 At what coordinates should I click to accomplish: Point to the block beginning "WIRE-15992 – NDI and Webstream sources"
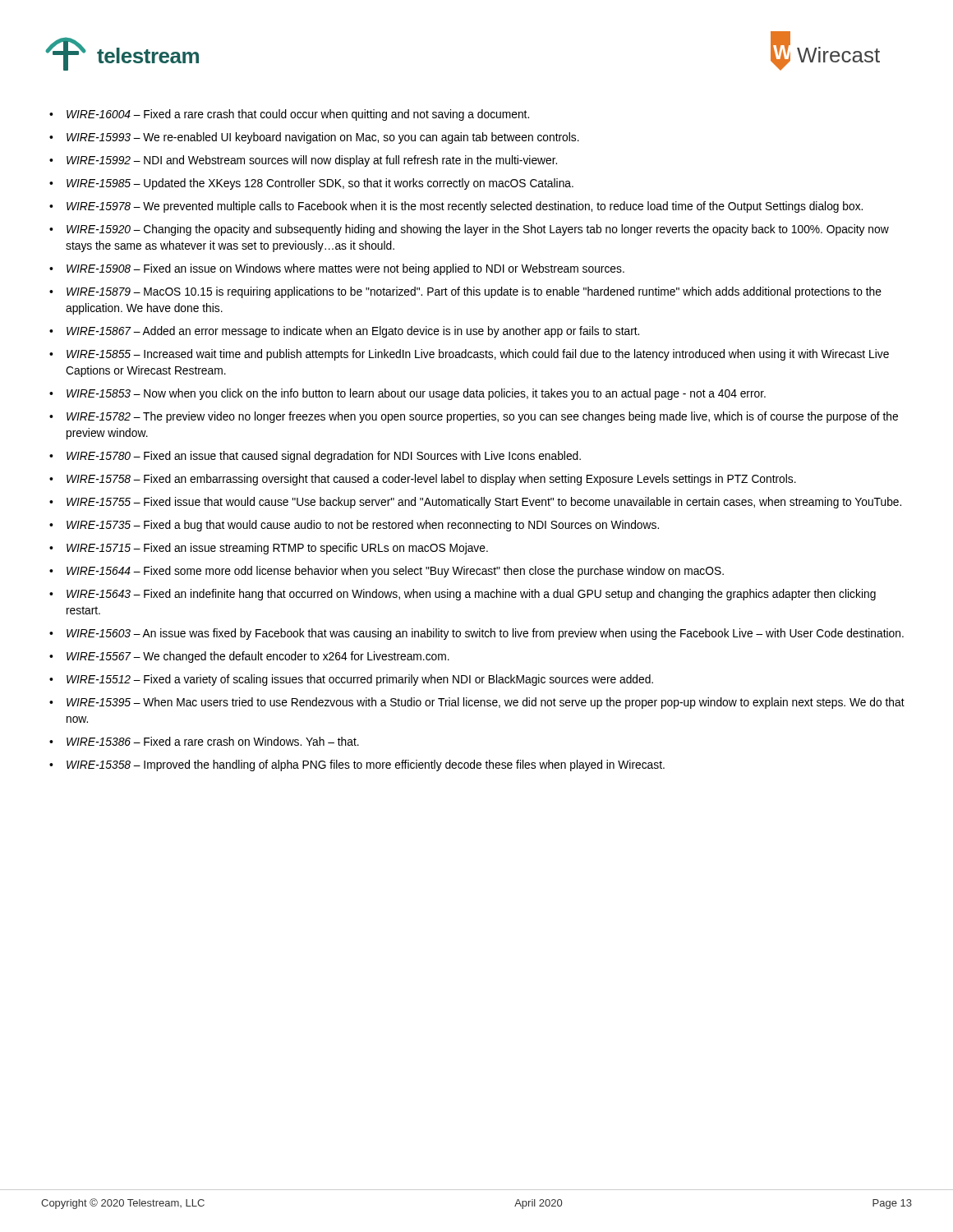click(x=312, y=161)
